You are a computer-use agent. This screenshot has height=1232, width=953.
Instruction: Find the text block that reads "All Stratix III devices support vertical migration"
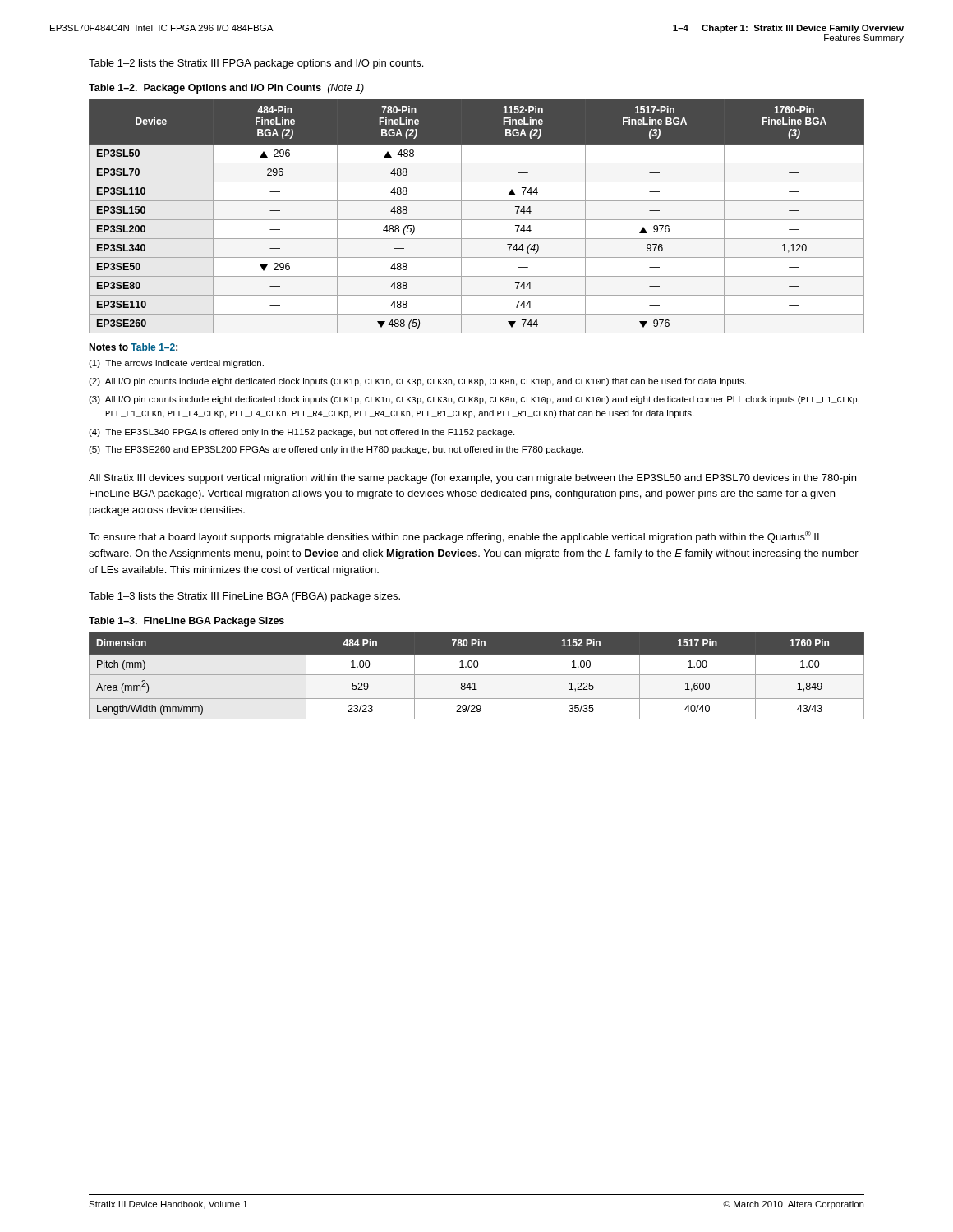pyautogui.click(x=473, y=494)
